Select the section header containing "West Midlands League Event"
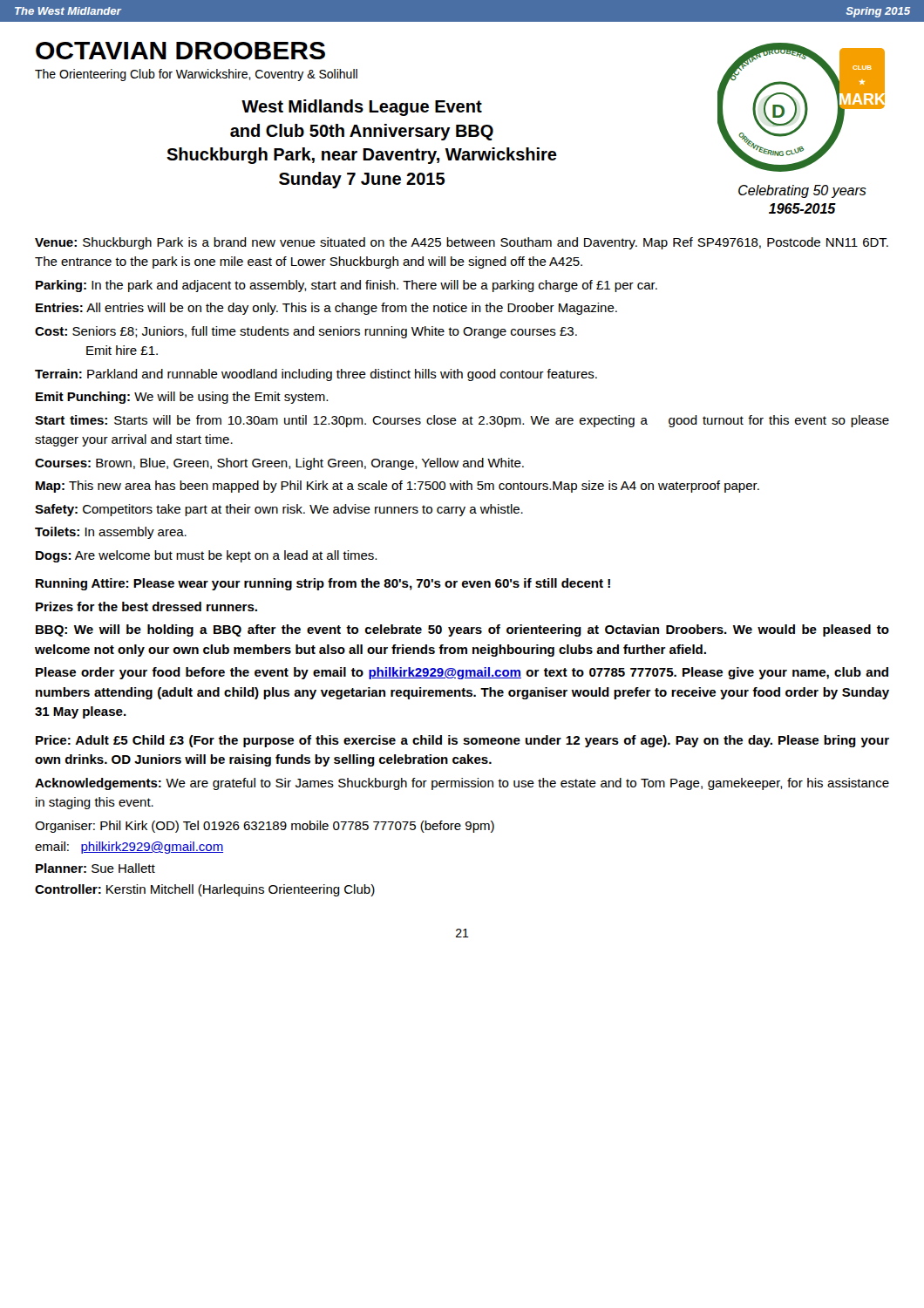The height and width of the screenshot is (1308, 924). [x=362, y=143]
